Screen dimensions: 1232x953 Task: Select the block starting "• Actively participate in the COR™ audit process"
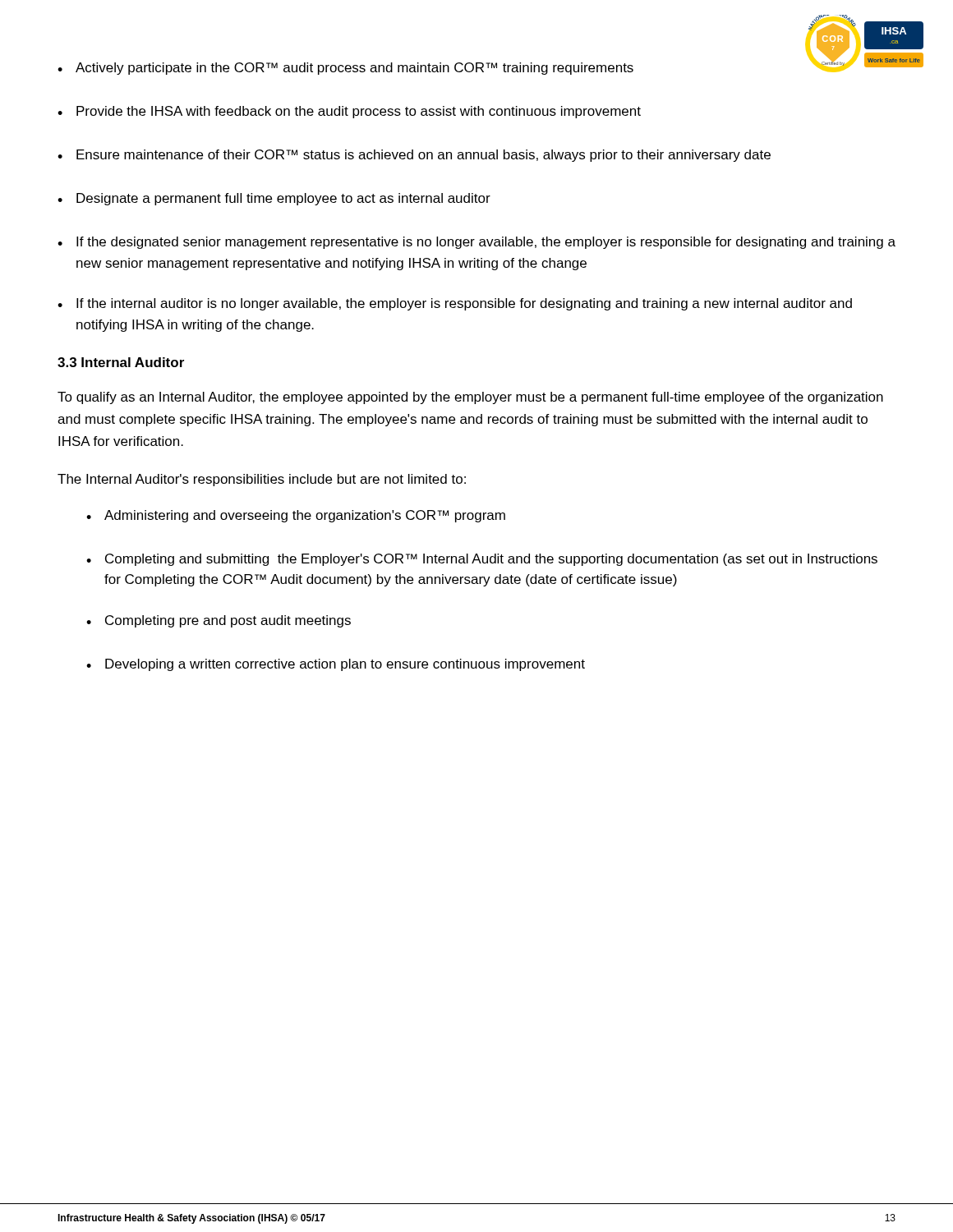[476, 69]
